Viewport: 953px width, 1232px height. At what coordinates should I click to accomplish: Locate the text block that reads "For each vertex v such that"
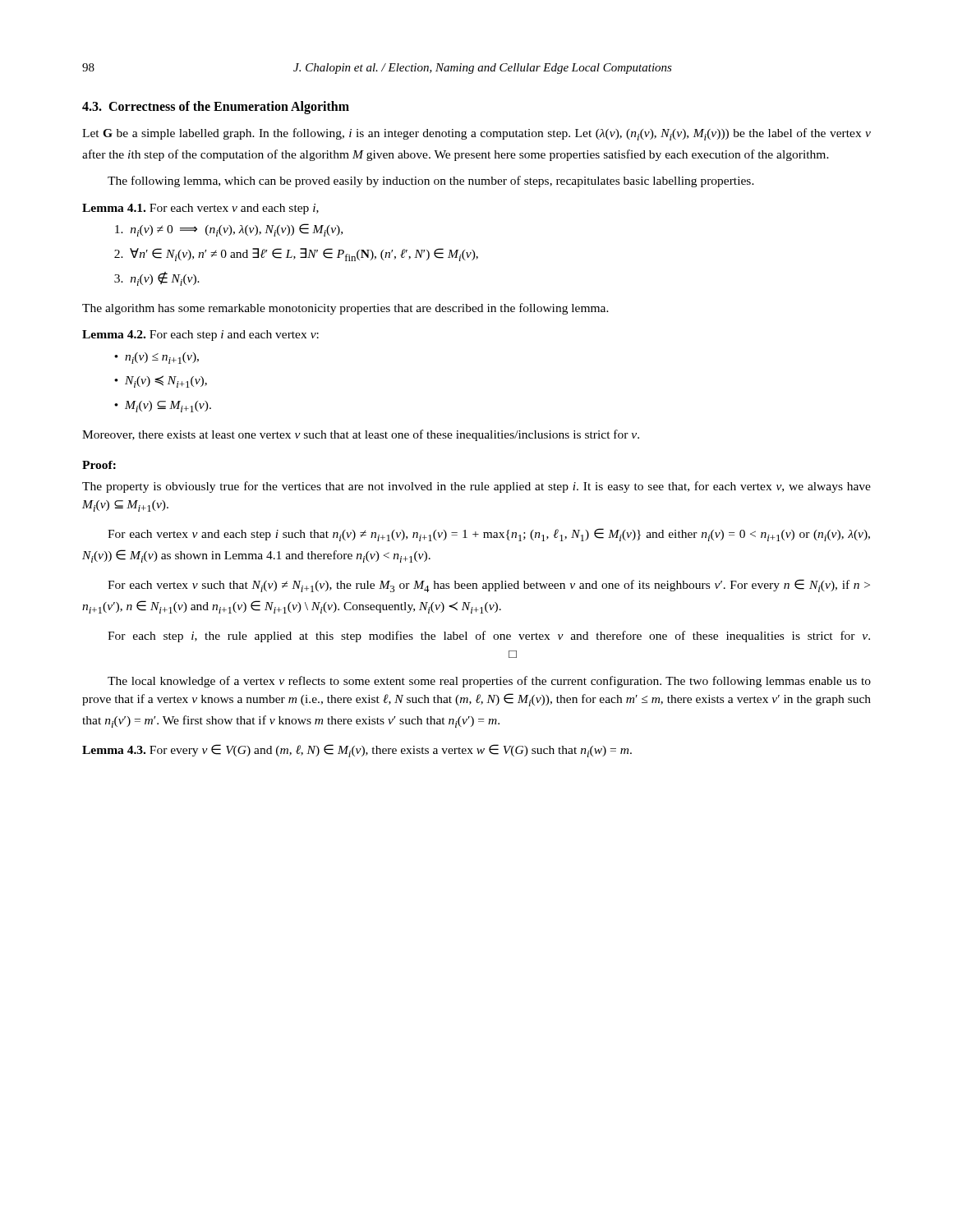click(x=476, y=597)
